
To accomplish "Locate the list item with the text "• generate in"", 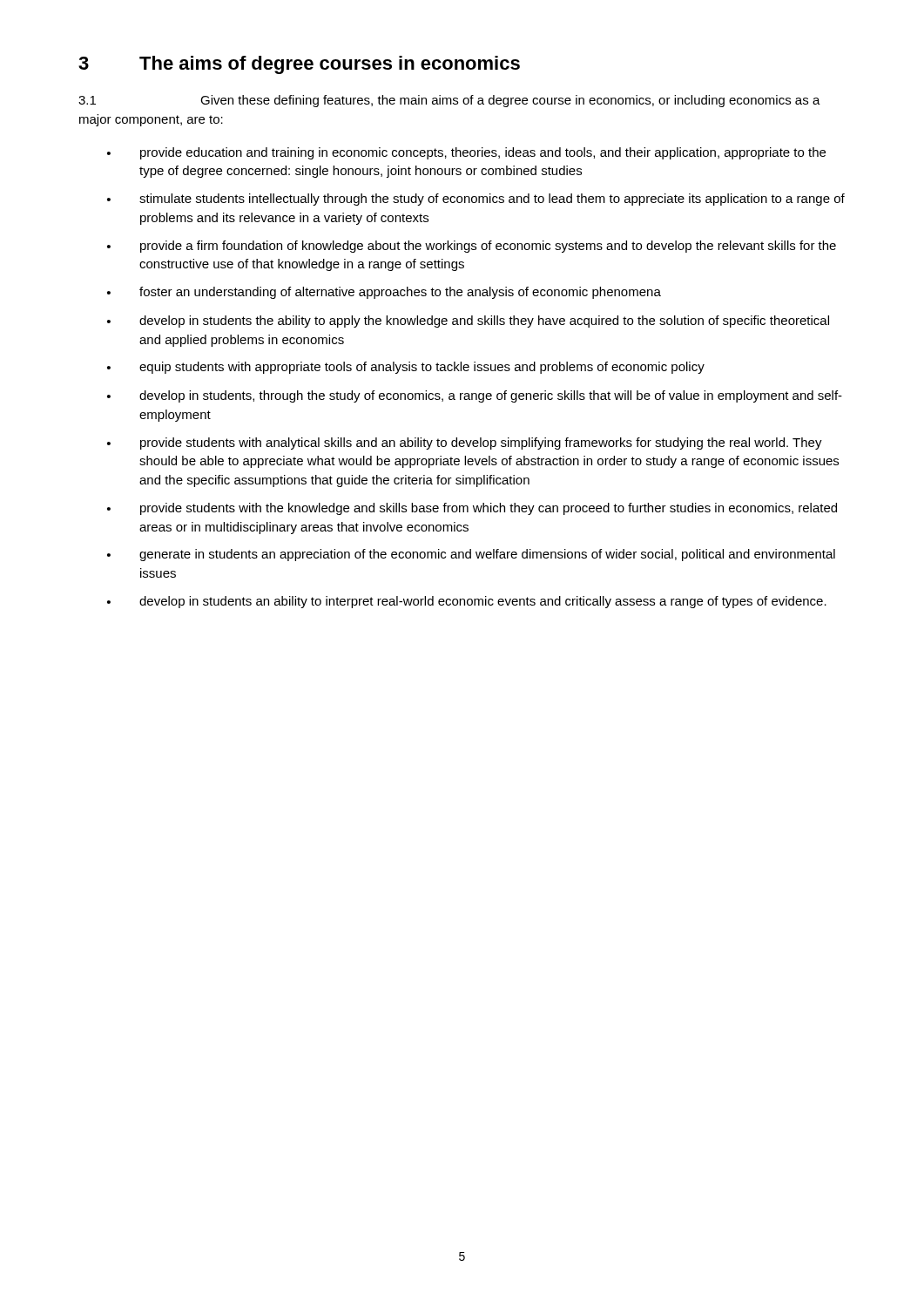I will coord(462,564).
